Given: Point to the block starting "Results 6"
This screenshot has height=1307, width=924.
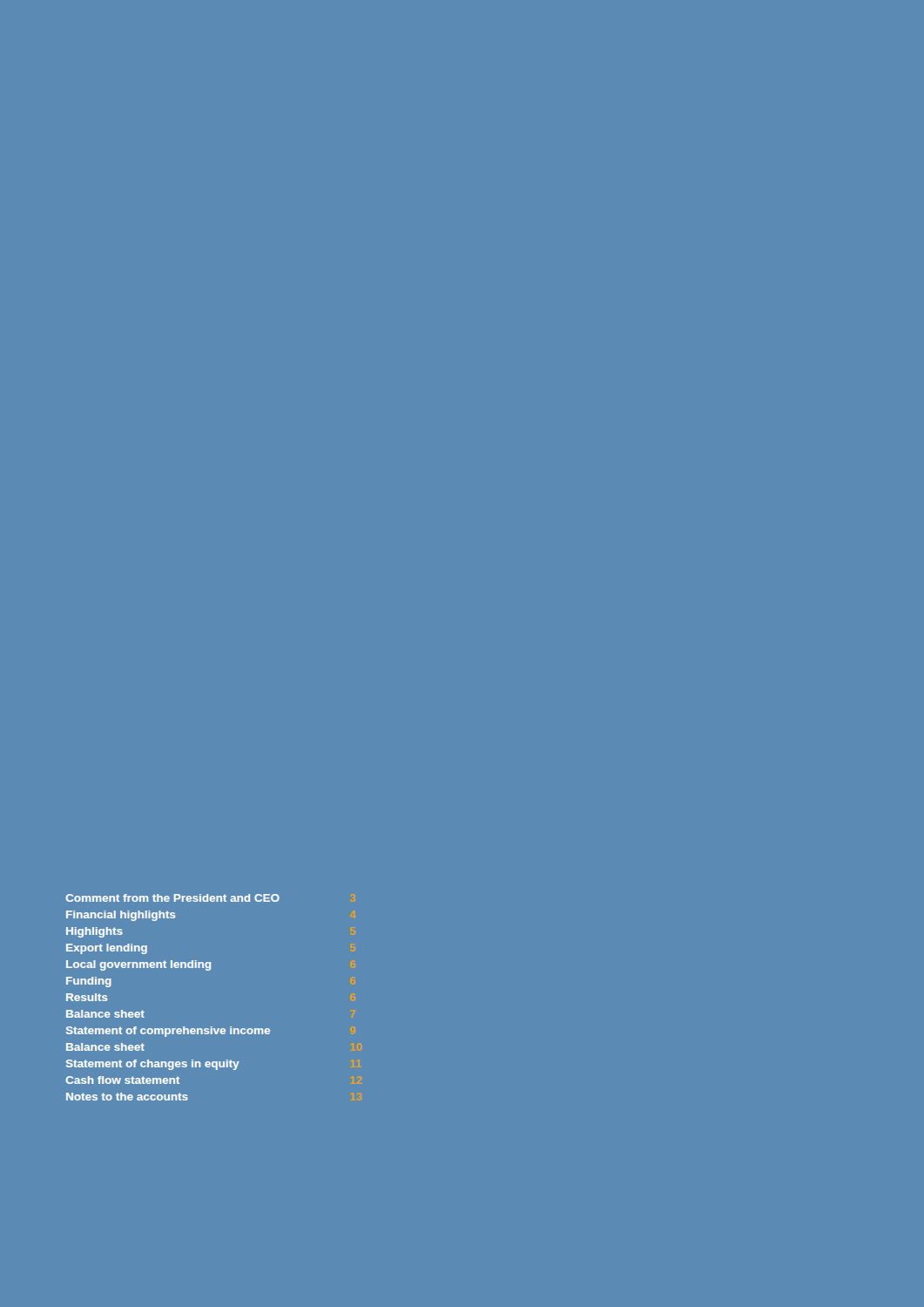Looking at the screenshot, I should click(x=87, y=997).
